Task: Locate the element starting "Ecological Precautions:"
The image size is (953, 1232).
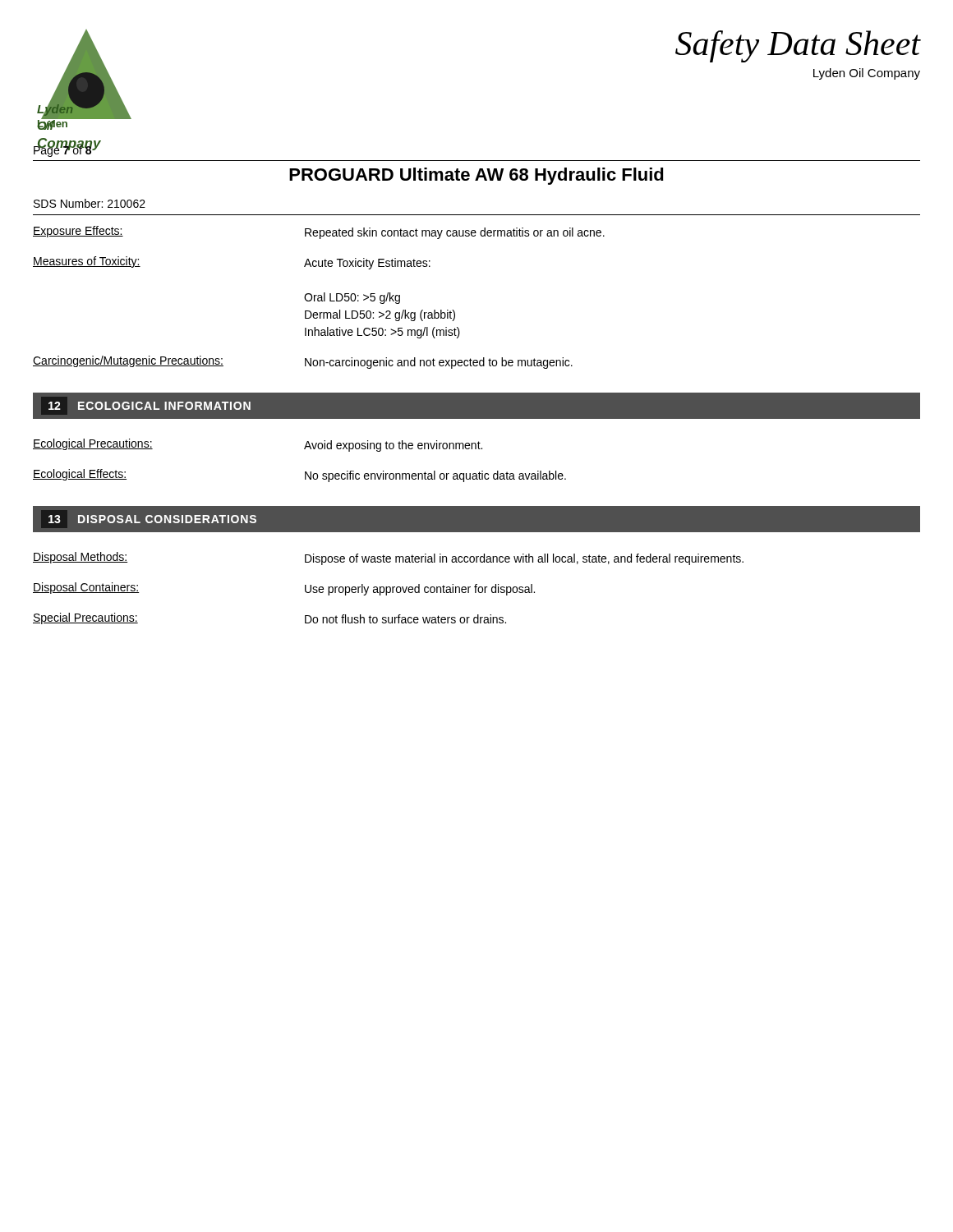Action: click(x=93, y=444)
